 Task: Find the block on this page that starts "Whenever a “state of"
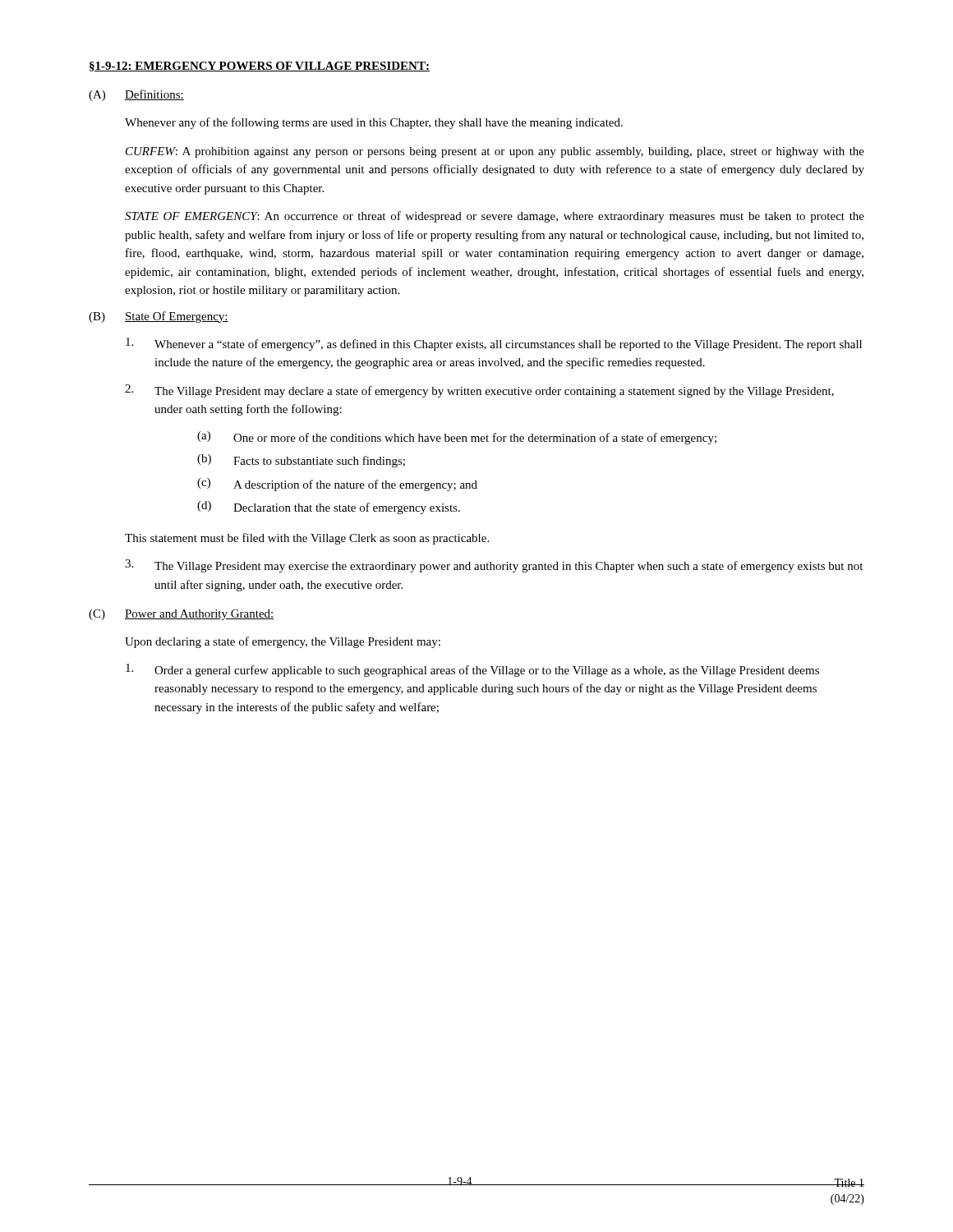pos(495,353)
